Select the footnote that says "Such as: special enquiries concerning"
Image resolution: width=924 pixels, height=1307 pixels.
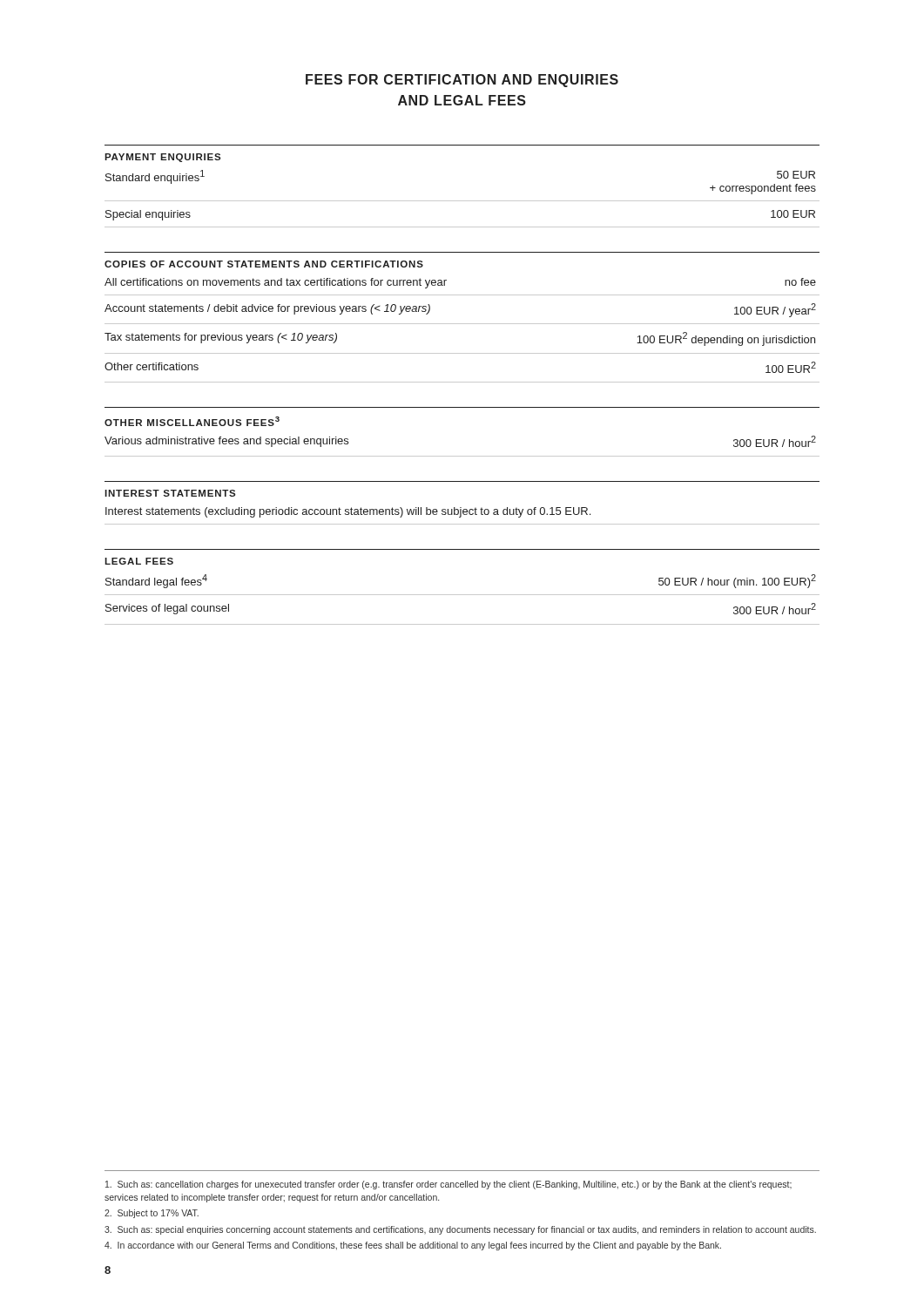pos(461,1229)
